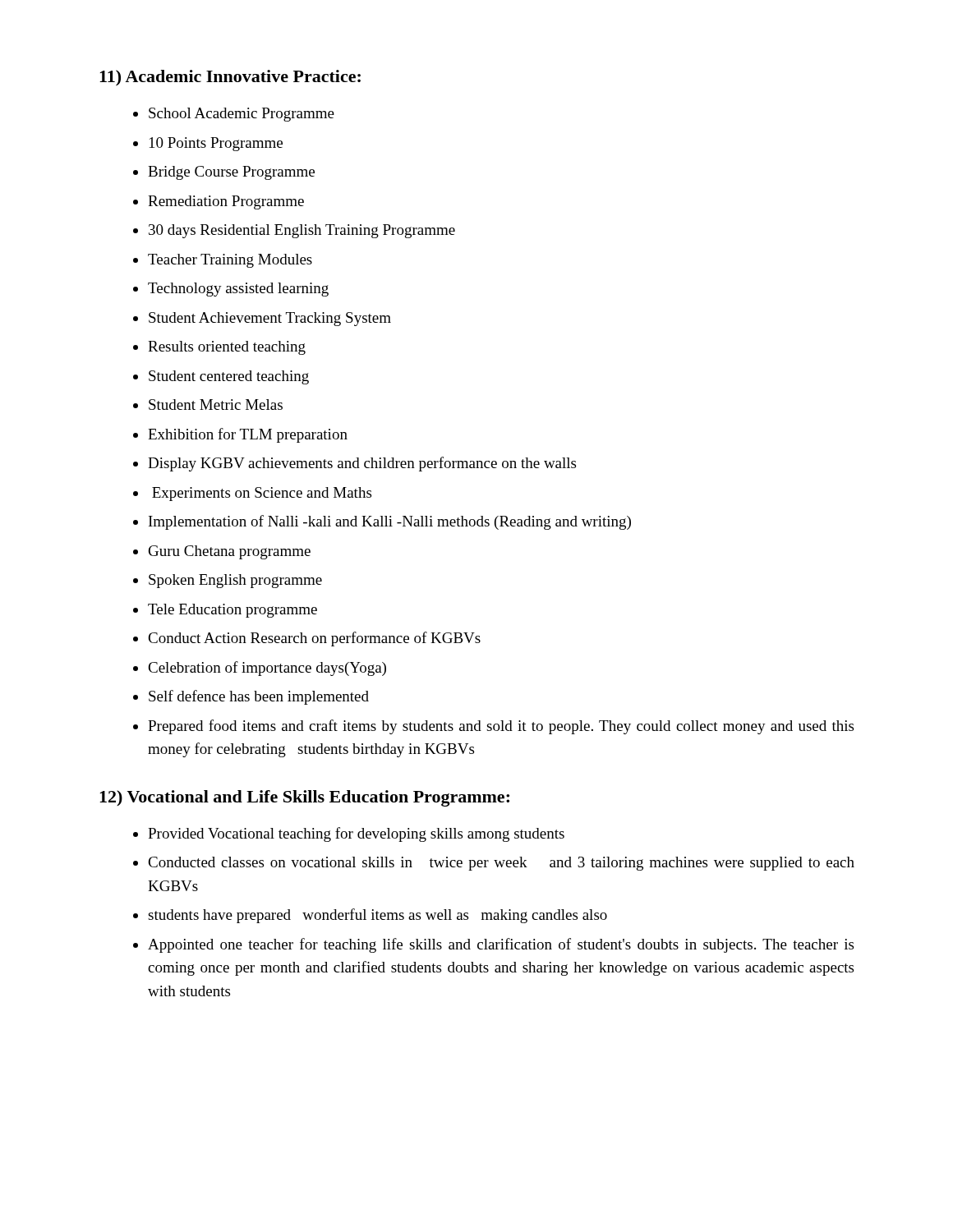Click the section header that begins "12) Vocational and"
953x1232 pixels.
(305, 796)
